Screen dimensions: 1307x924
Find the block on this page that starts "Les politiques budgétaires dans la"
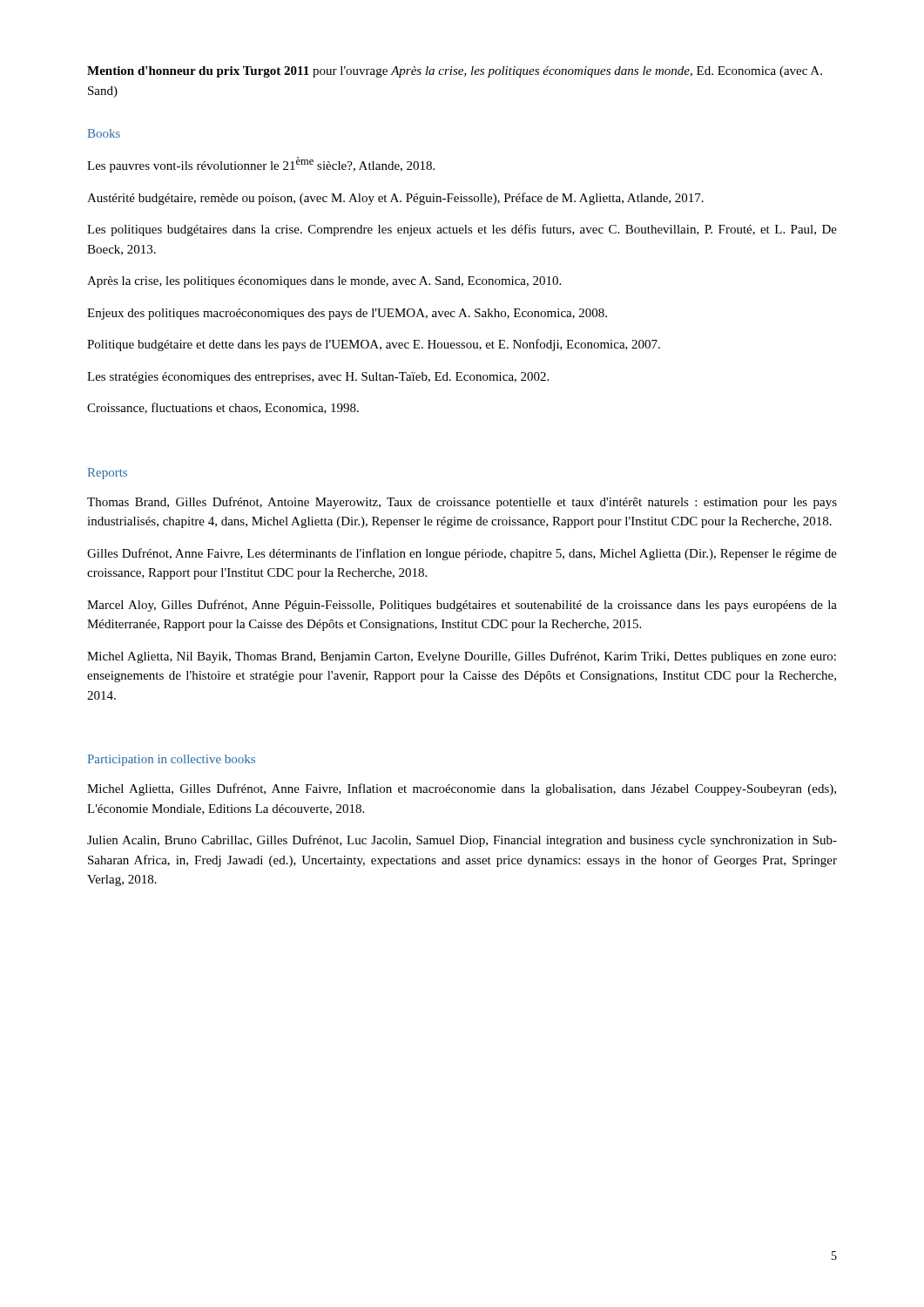[462, 239]
